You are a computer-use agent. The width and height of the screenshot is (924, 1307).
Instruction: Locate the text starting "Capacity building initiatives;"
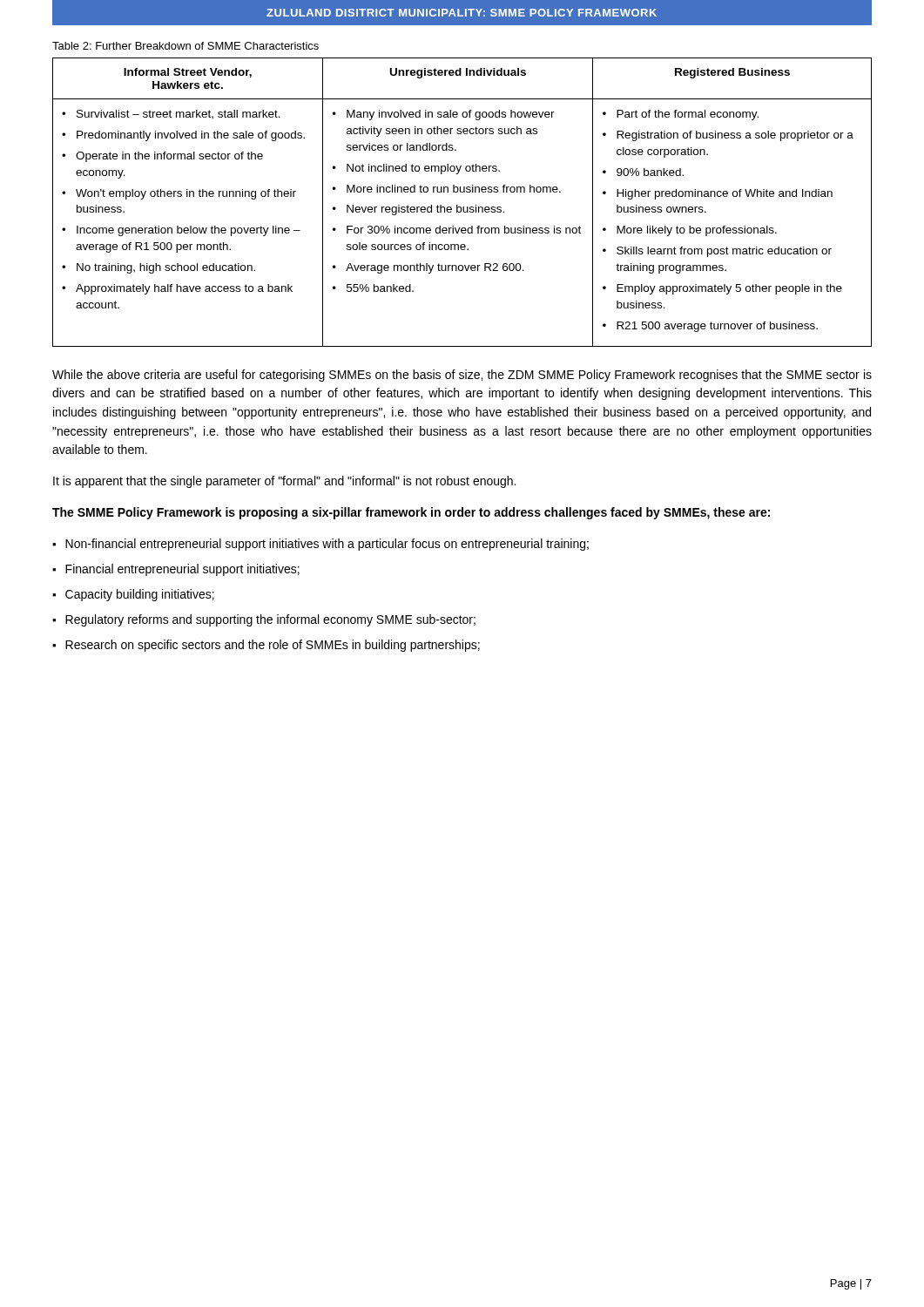point(140,594)
